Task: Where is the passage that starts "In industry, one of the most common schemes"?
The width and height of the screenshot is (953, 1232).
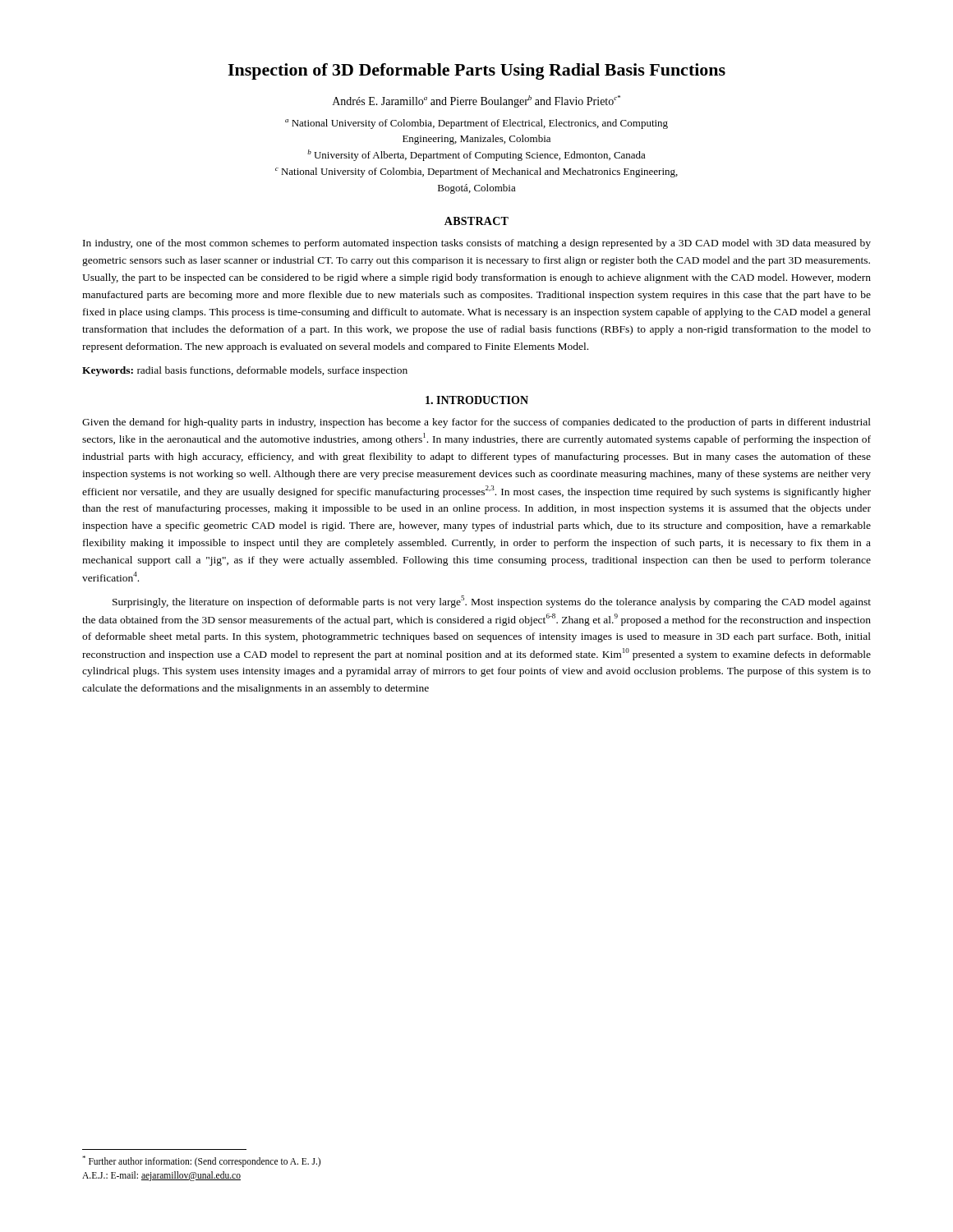Action: point(476,294)
